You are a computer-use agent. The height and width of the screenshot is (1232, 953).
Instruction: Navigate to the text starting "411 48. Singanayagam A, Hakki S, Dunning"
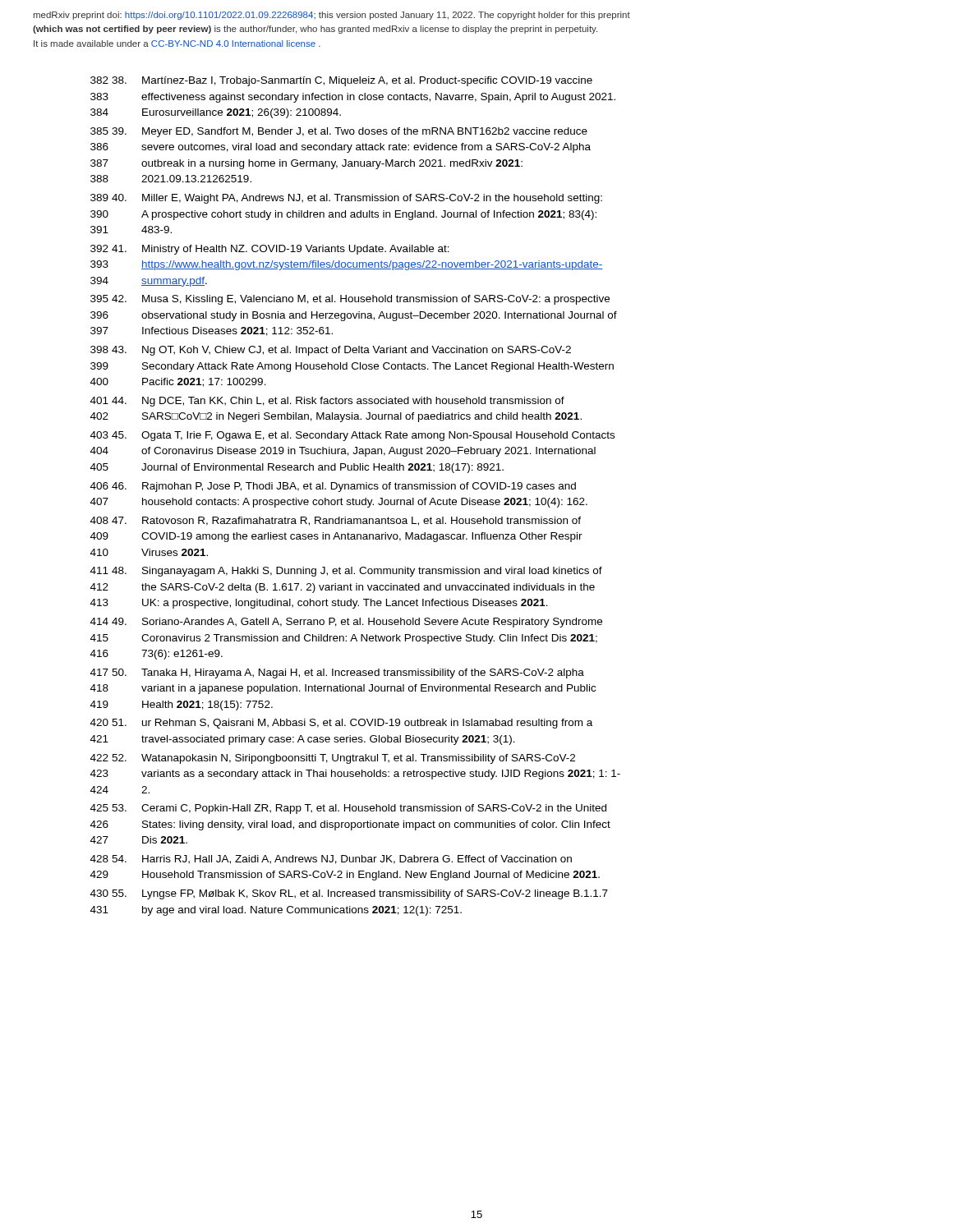[x=476, y=587]
